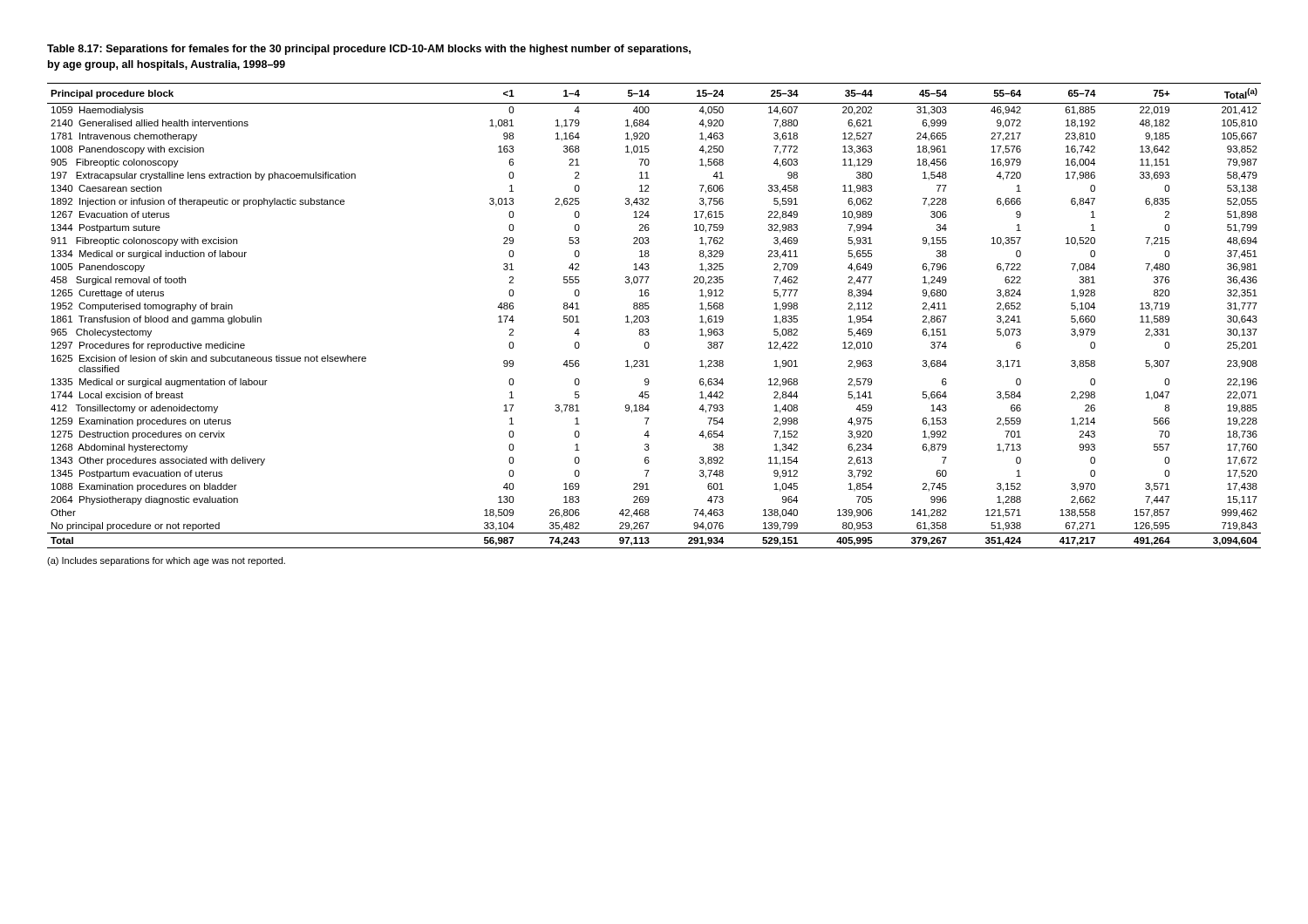1308x924 pixels.
Task: Select the table that reads "Total (a)"
Action: pyautogui.click(x=654, y=315)
